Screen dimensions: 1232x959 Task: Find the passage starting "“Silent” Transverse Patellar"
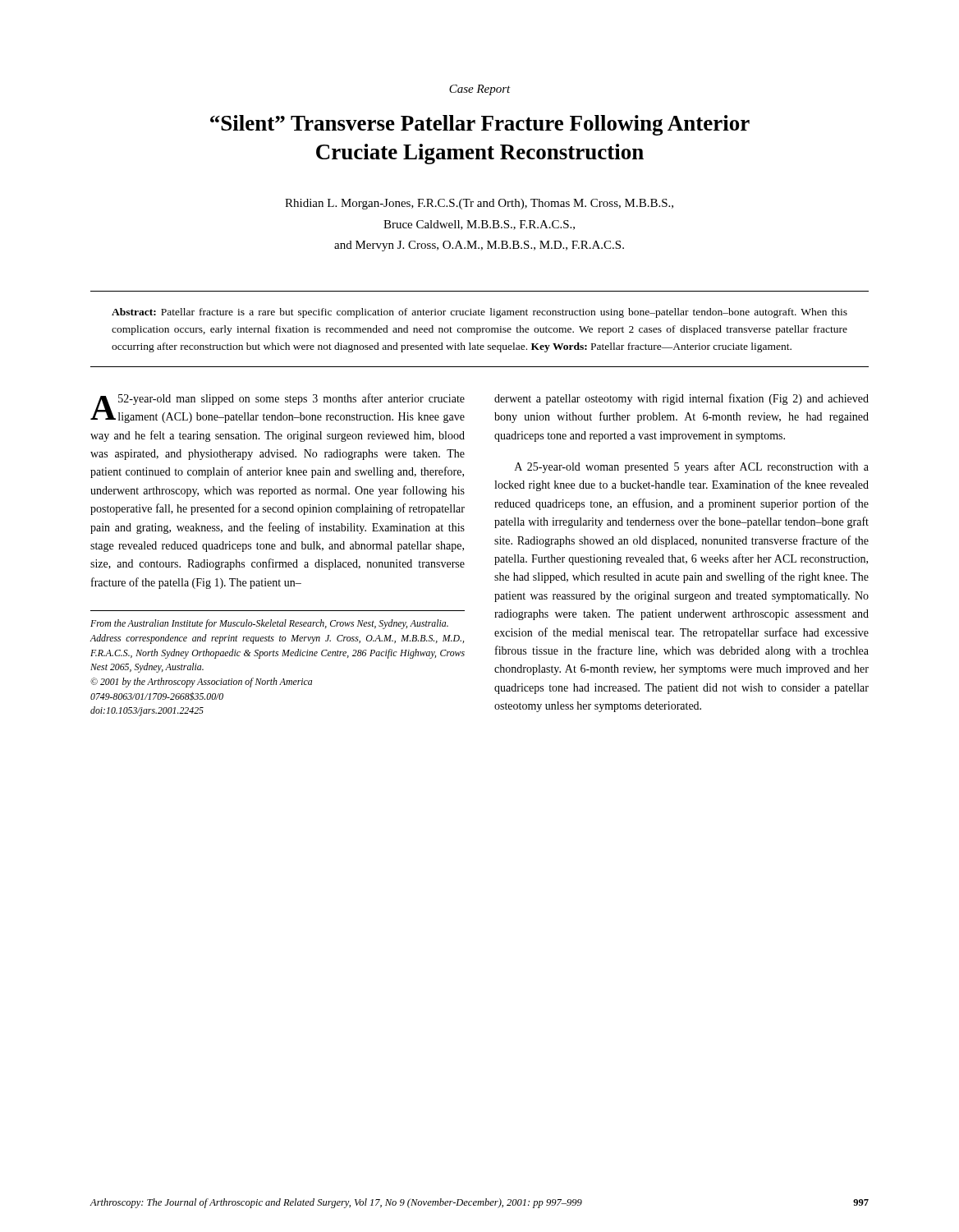click(x=479, y=138)
